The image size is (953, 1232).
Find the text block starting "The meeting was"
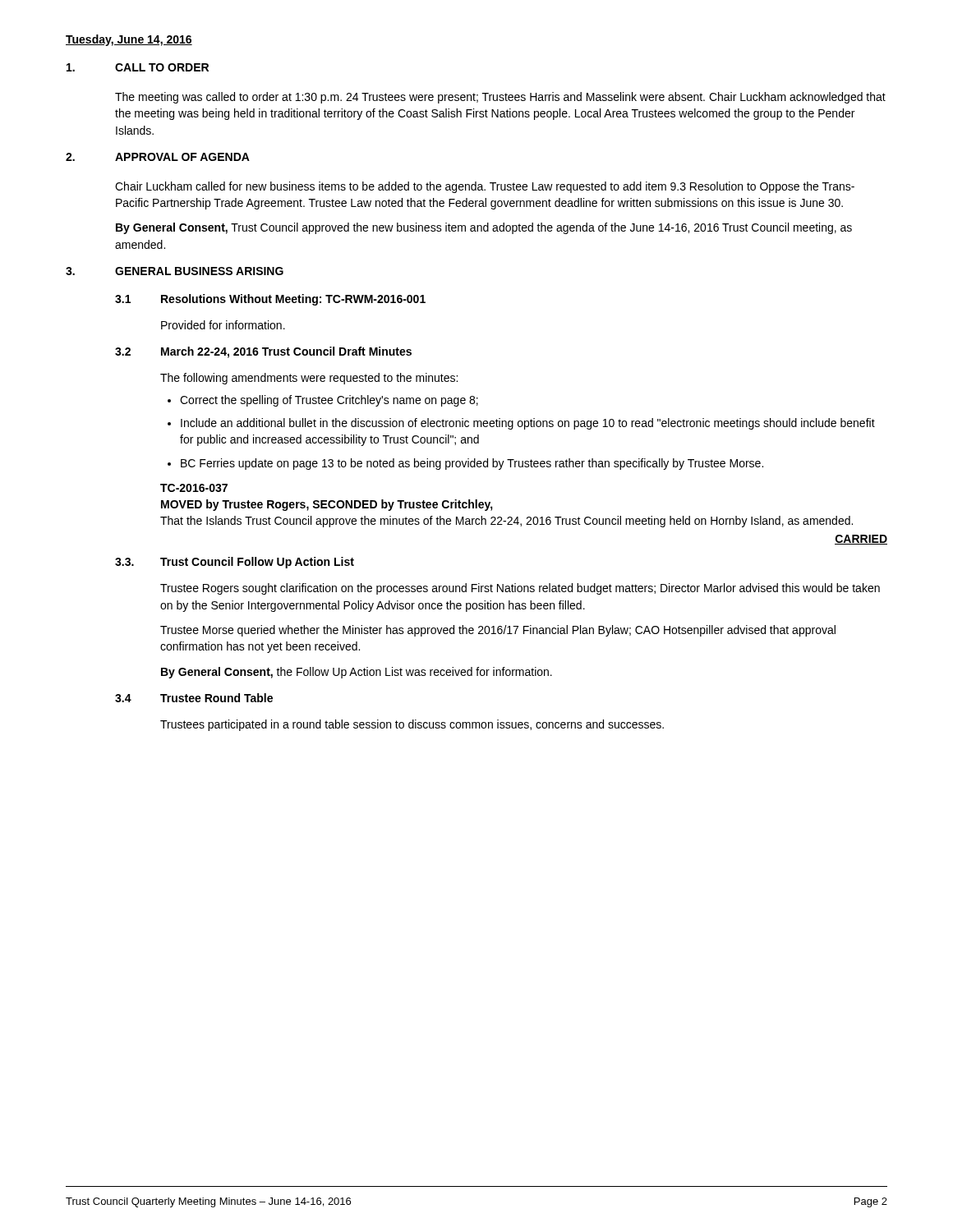[500, 114]
